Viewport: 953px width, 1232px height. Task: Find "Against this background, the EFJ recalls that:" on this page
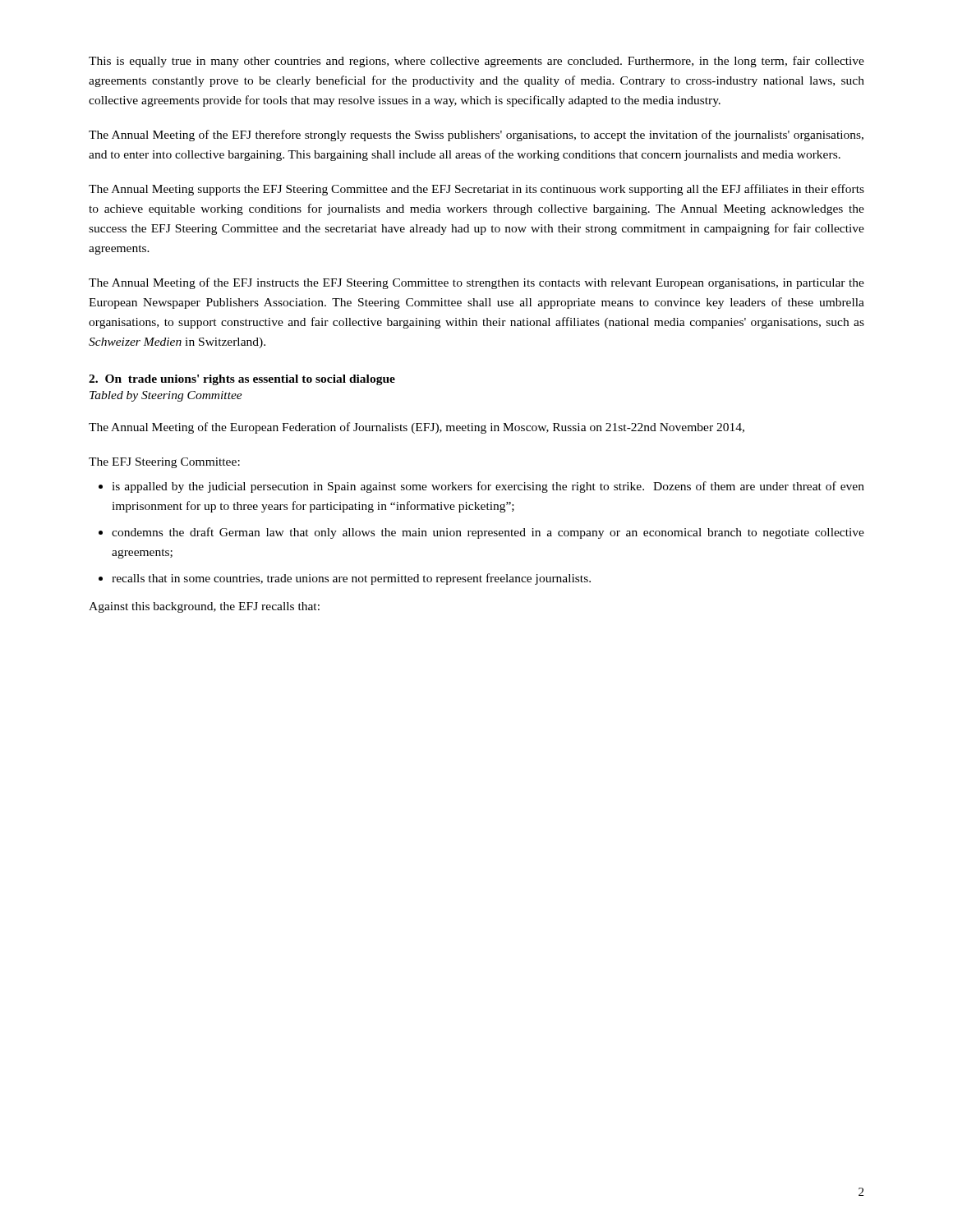(x=205, y=606)
